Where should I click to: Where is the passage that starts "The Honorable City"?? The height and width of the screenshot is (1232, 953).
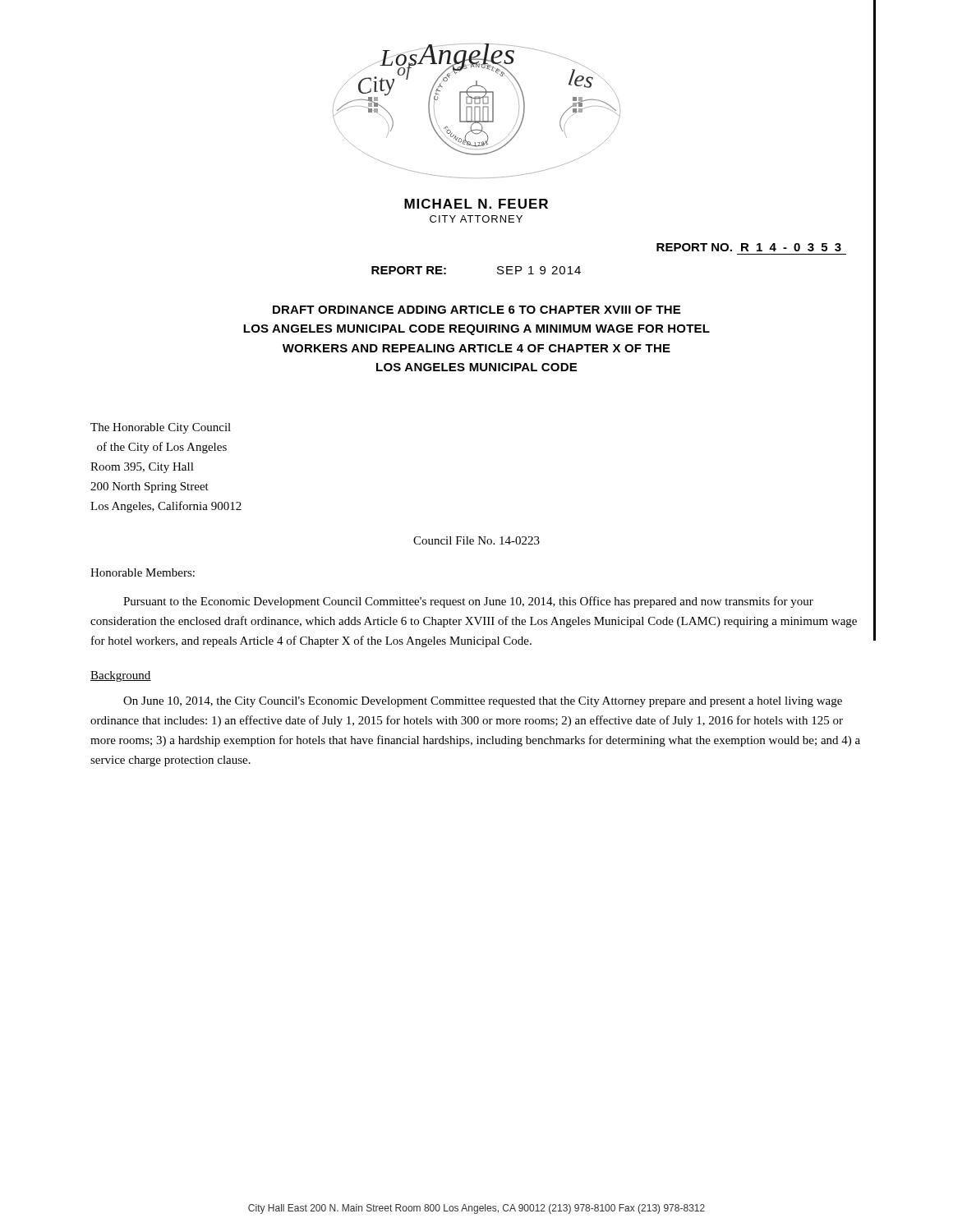point(166,466)
